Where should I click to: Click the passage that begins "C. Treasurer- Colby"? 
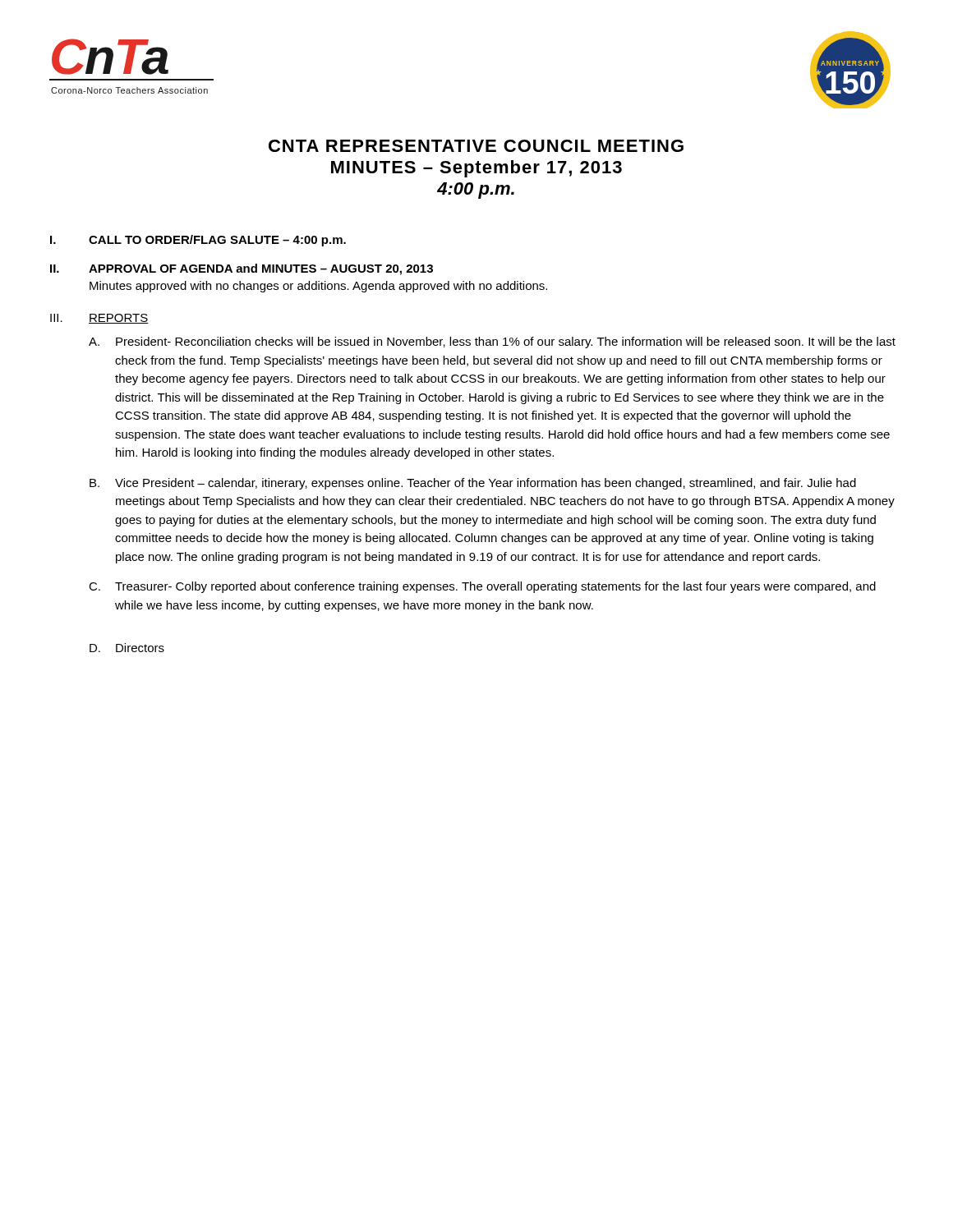pos(496,596)
